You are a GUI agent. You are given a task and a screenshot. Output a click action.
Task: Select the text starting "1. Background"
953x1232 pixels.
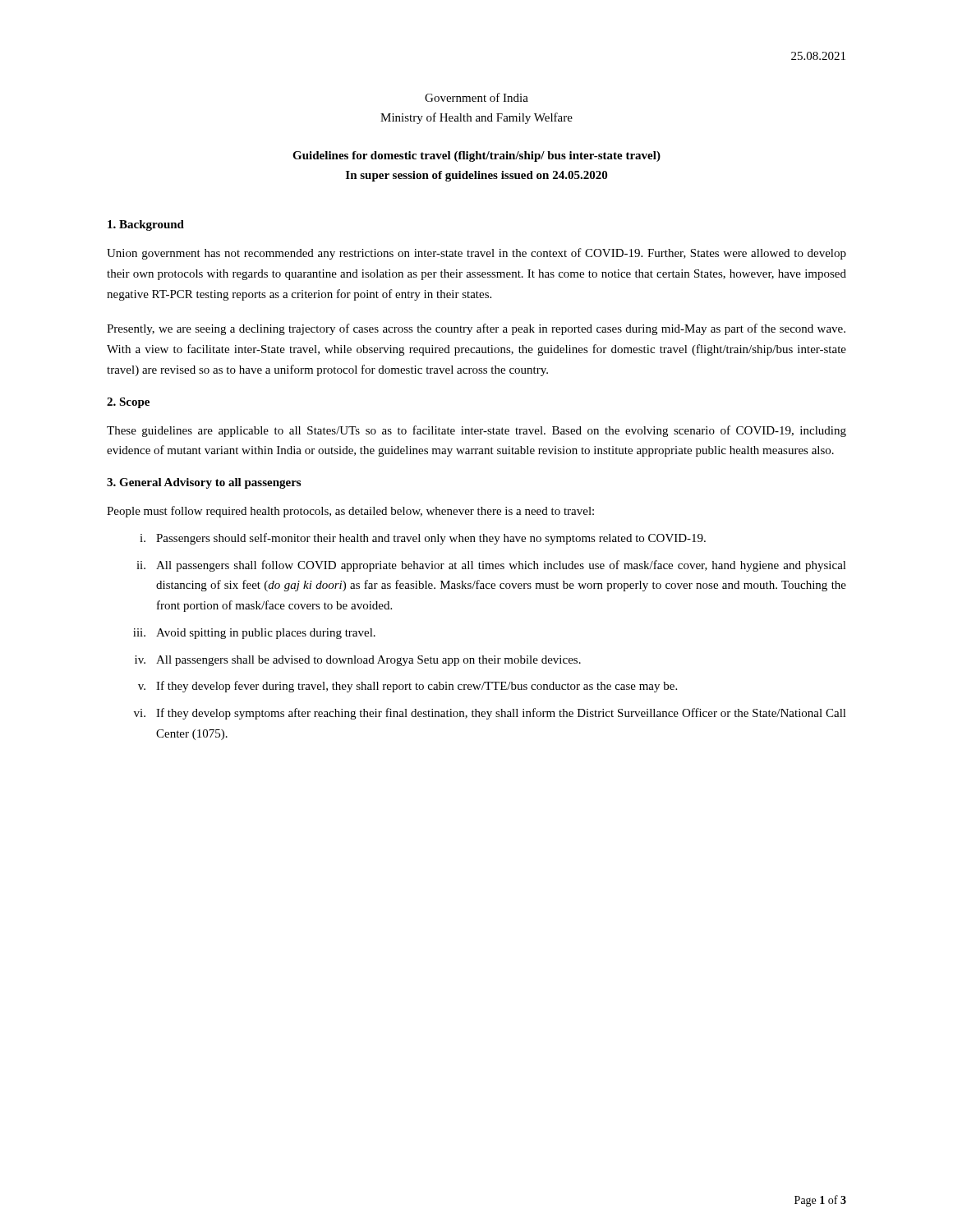[x=145, y=224]
